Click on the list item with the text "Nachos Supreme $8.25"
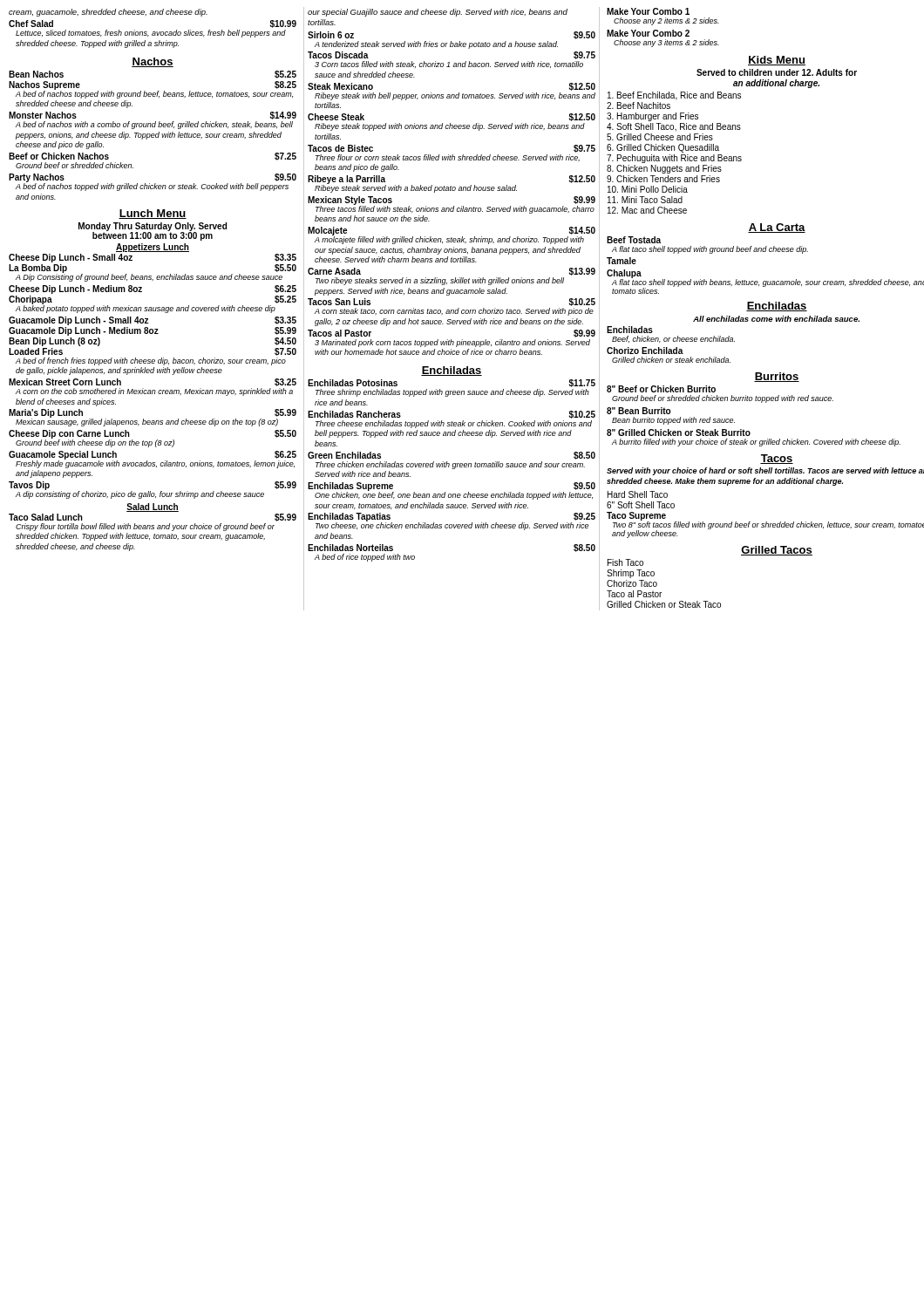The height and width of the screenshot is (1308, 924). coord(153,95)
